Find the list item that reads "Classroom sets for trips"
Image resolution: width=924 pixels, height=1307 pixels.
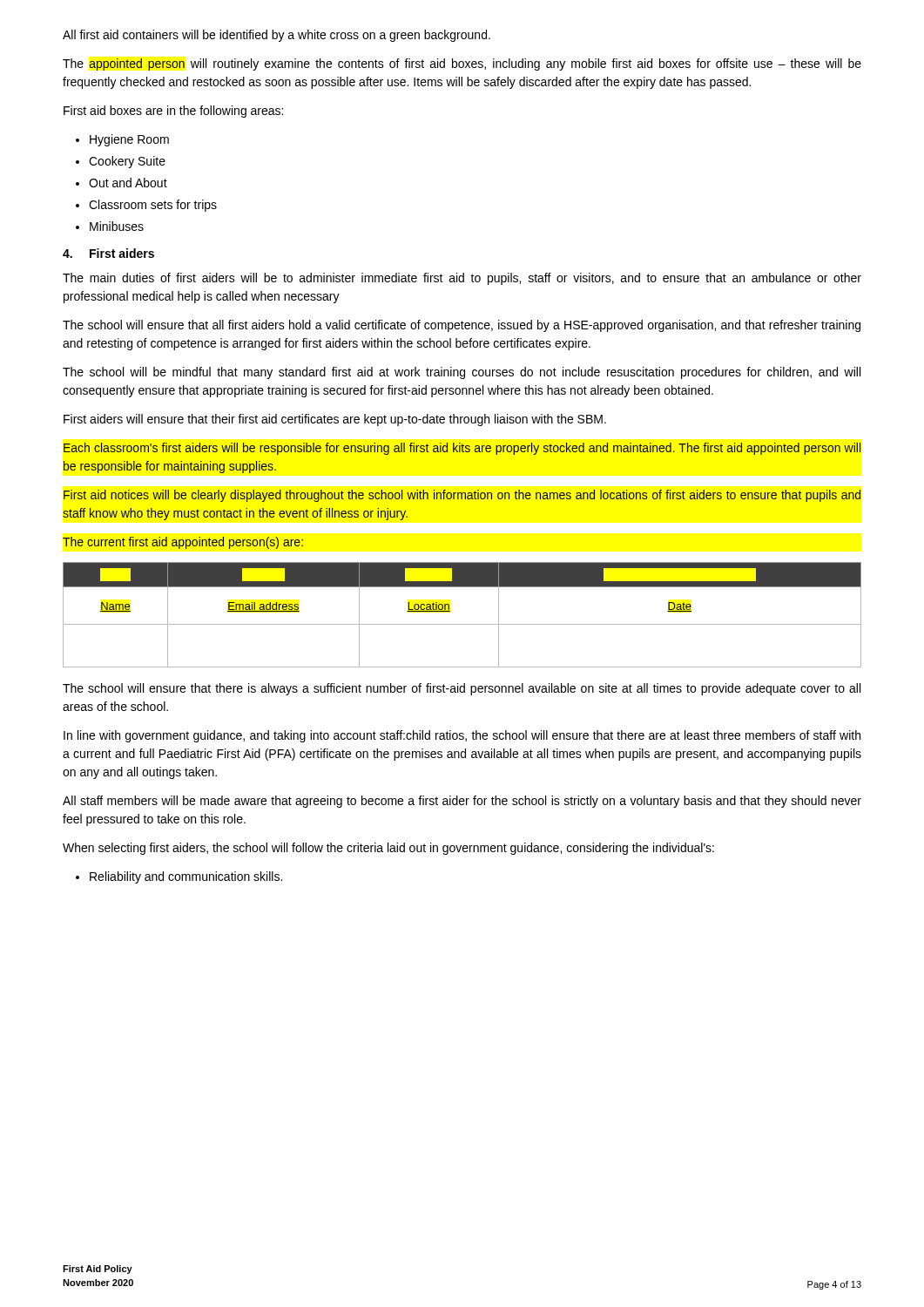coord(153,205)
